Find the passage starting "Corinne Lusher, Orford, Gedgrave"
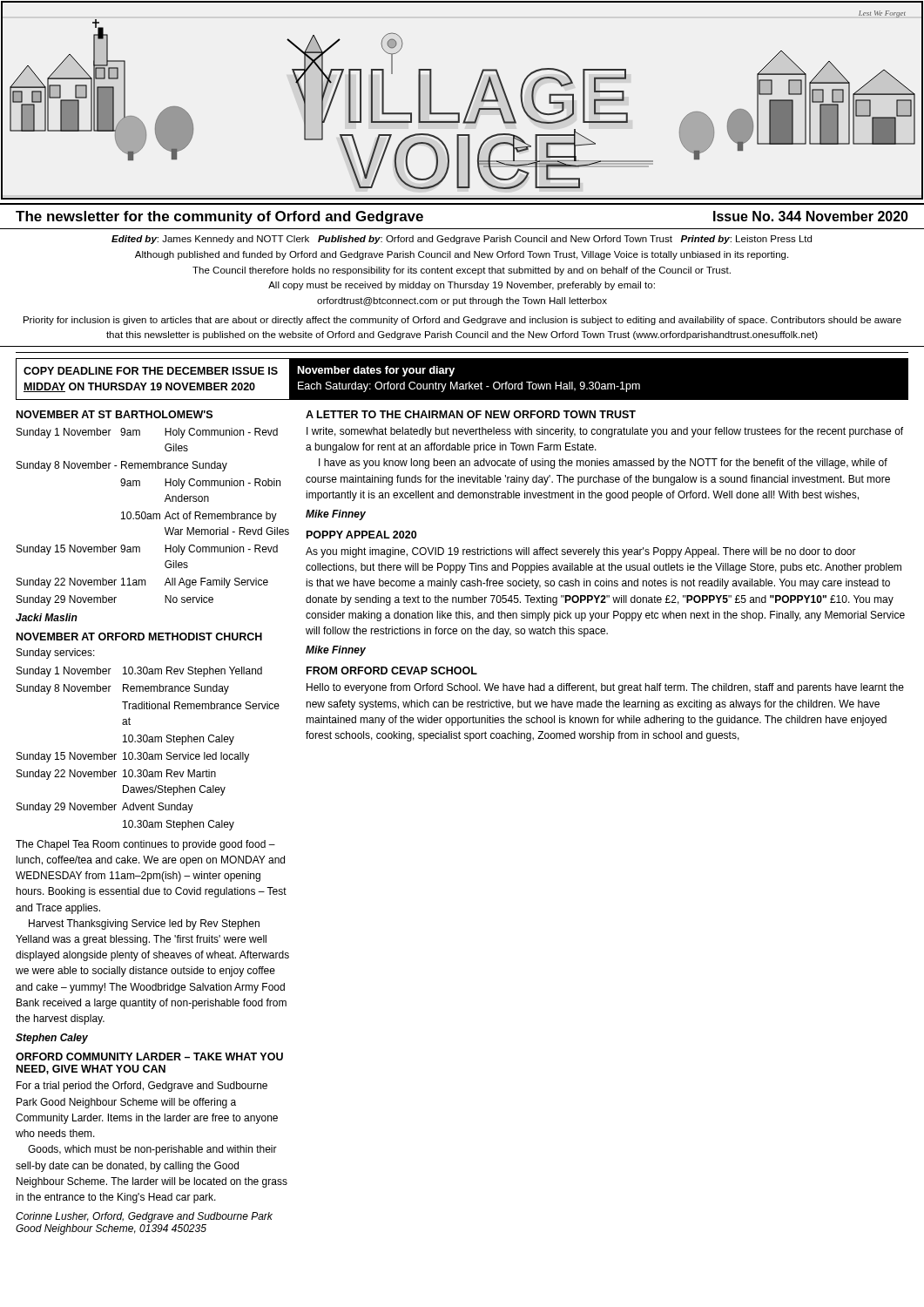 tap(144, 1223)
